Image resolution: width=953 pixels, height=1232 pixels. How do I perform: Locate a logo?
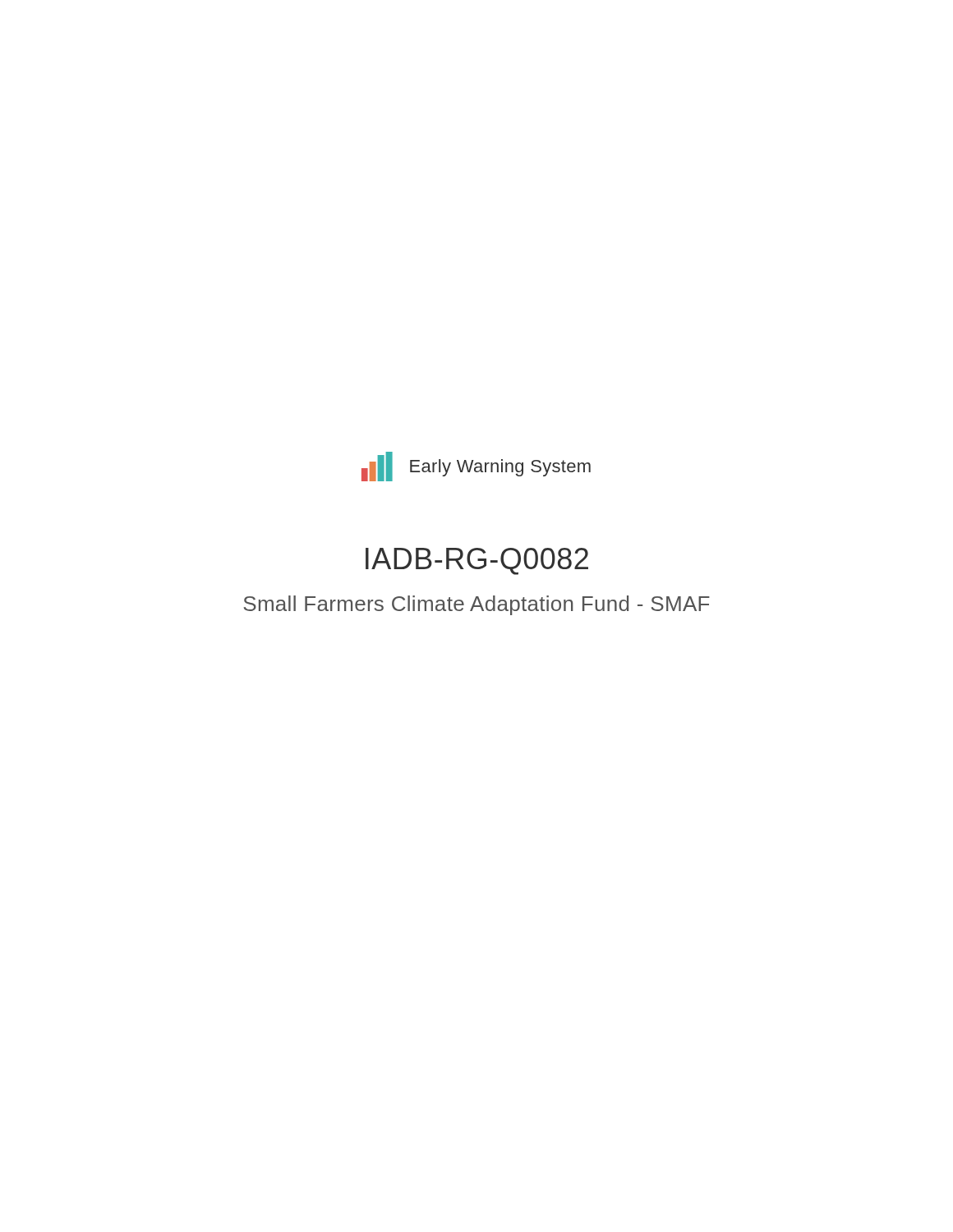click(x=476, y=467)
